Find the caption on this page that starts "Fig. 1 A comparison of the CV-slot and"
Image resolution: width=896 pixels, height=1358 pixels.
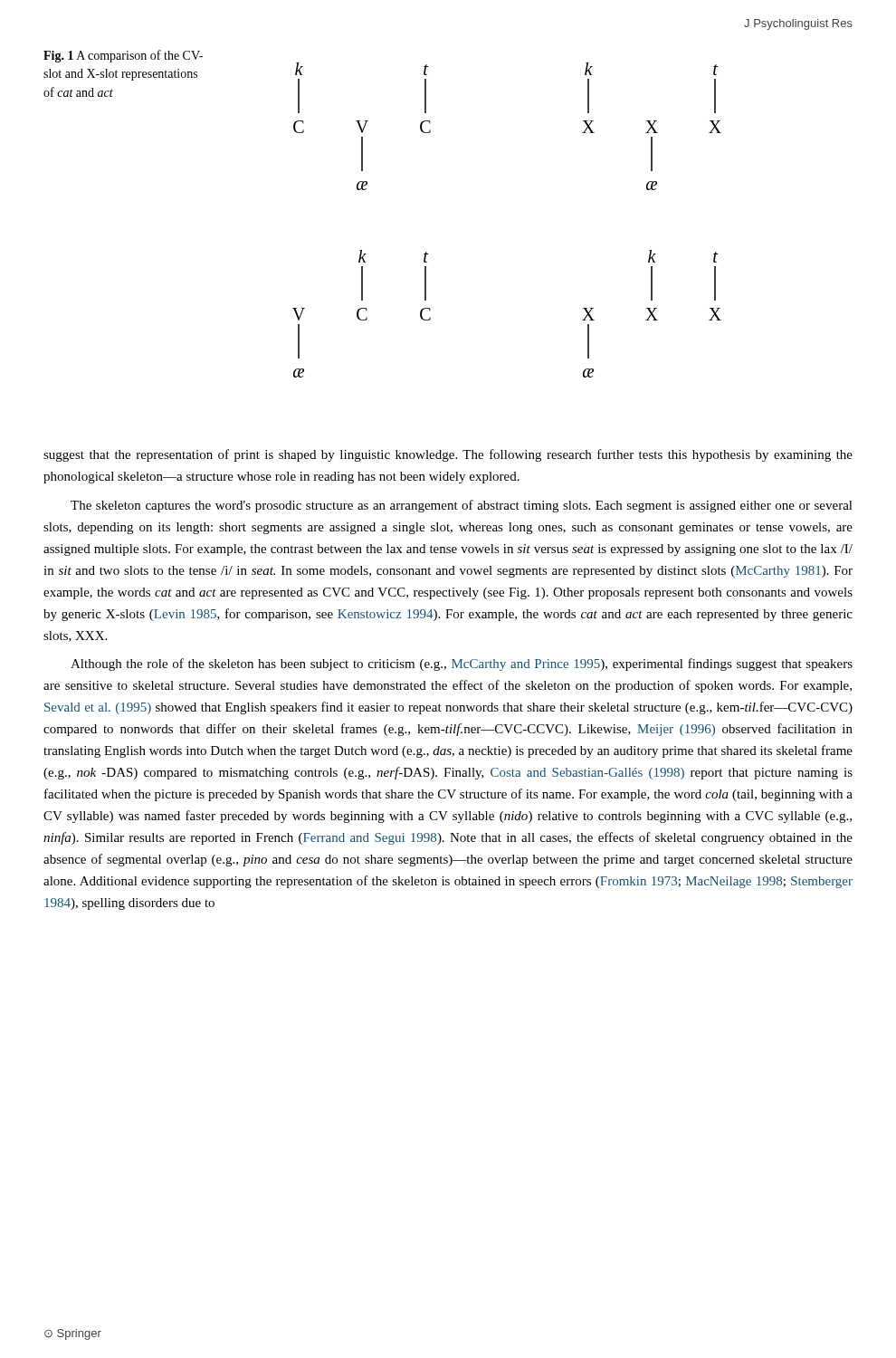(x=123, y=74)
